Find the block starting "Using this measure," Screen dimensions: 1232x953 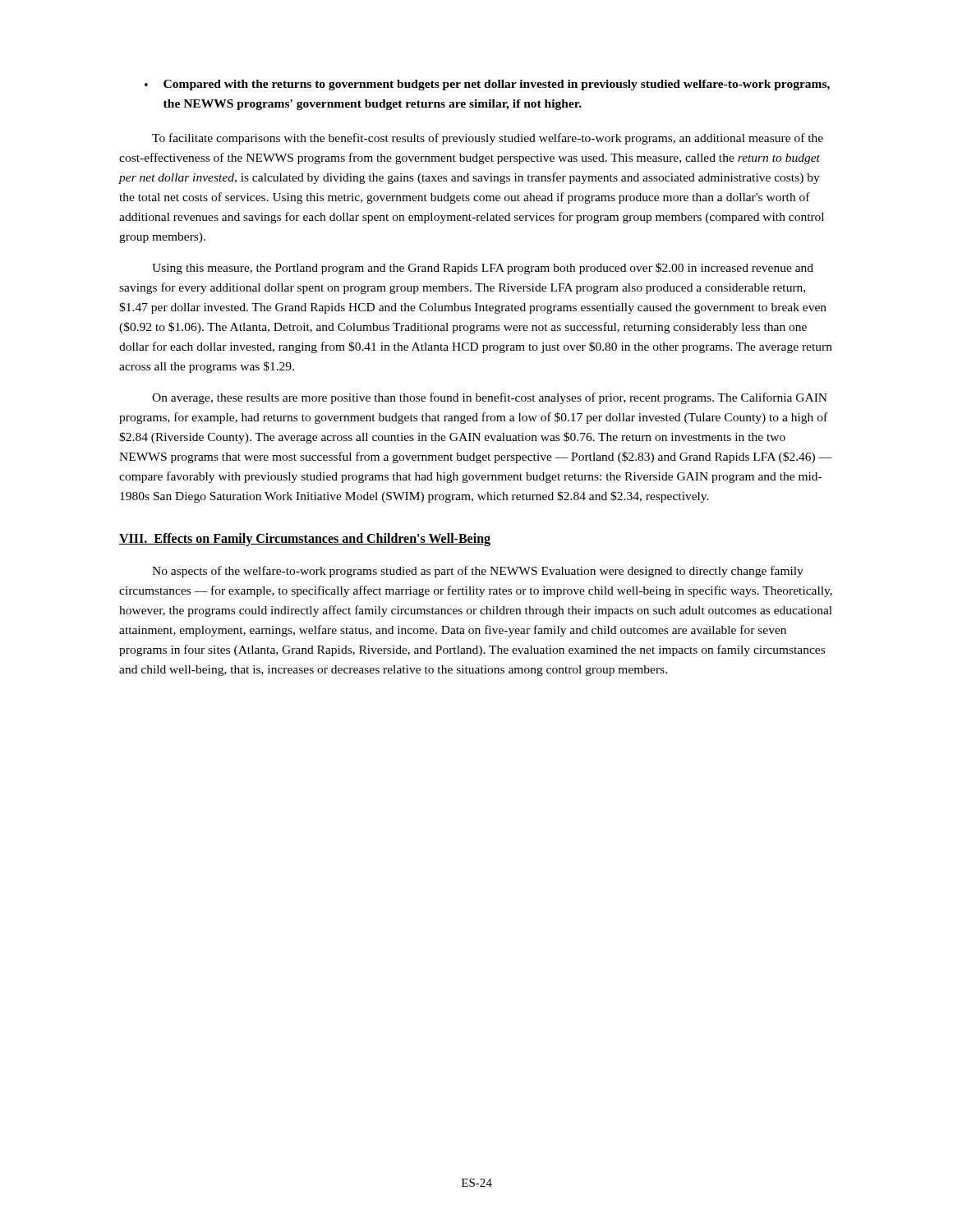476,317
